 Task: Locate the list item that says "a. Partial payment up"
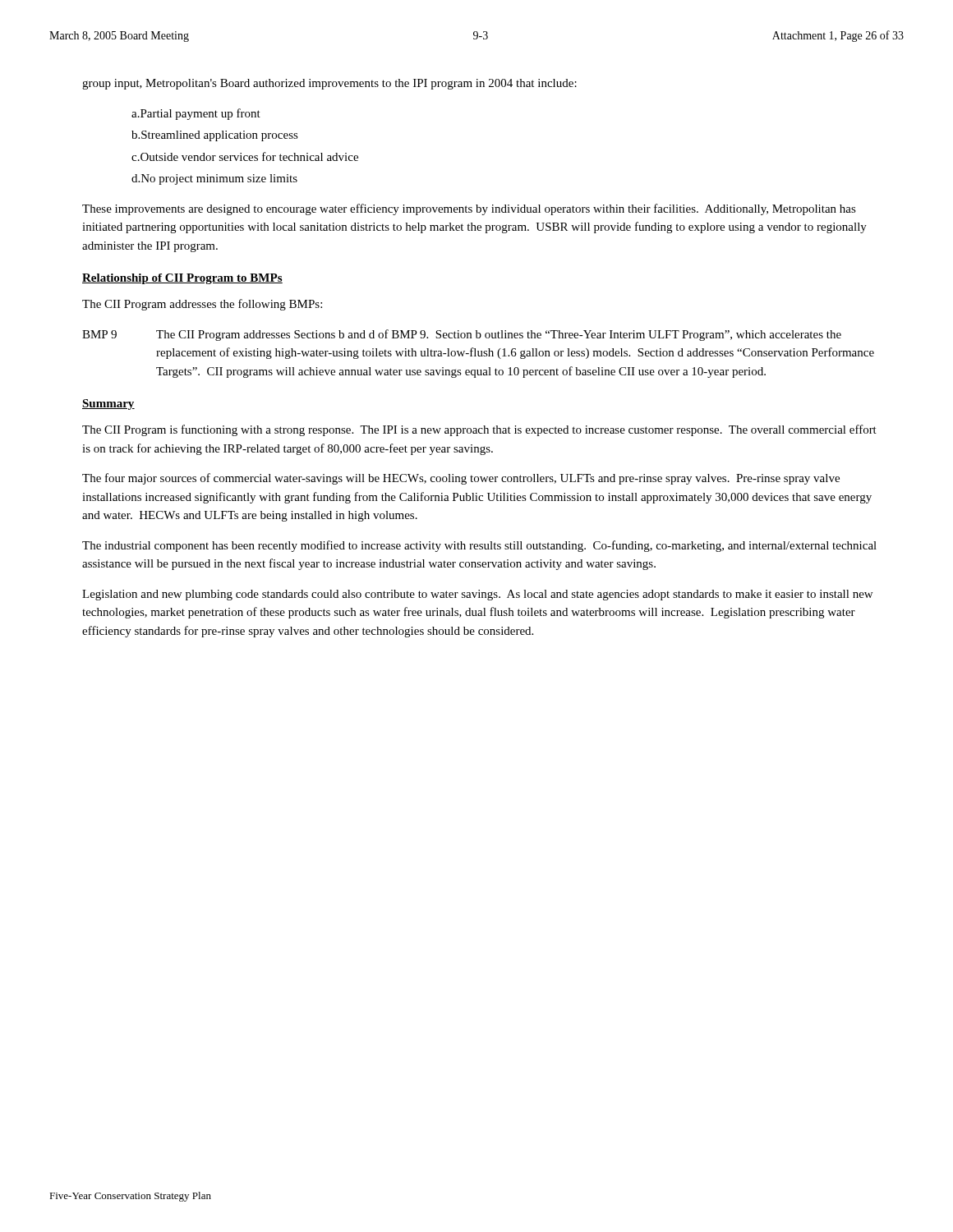(x=196, y=114)
